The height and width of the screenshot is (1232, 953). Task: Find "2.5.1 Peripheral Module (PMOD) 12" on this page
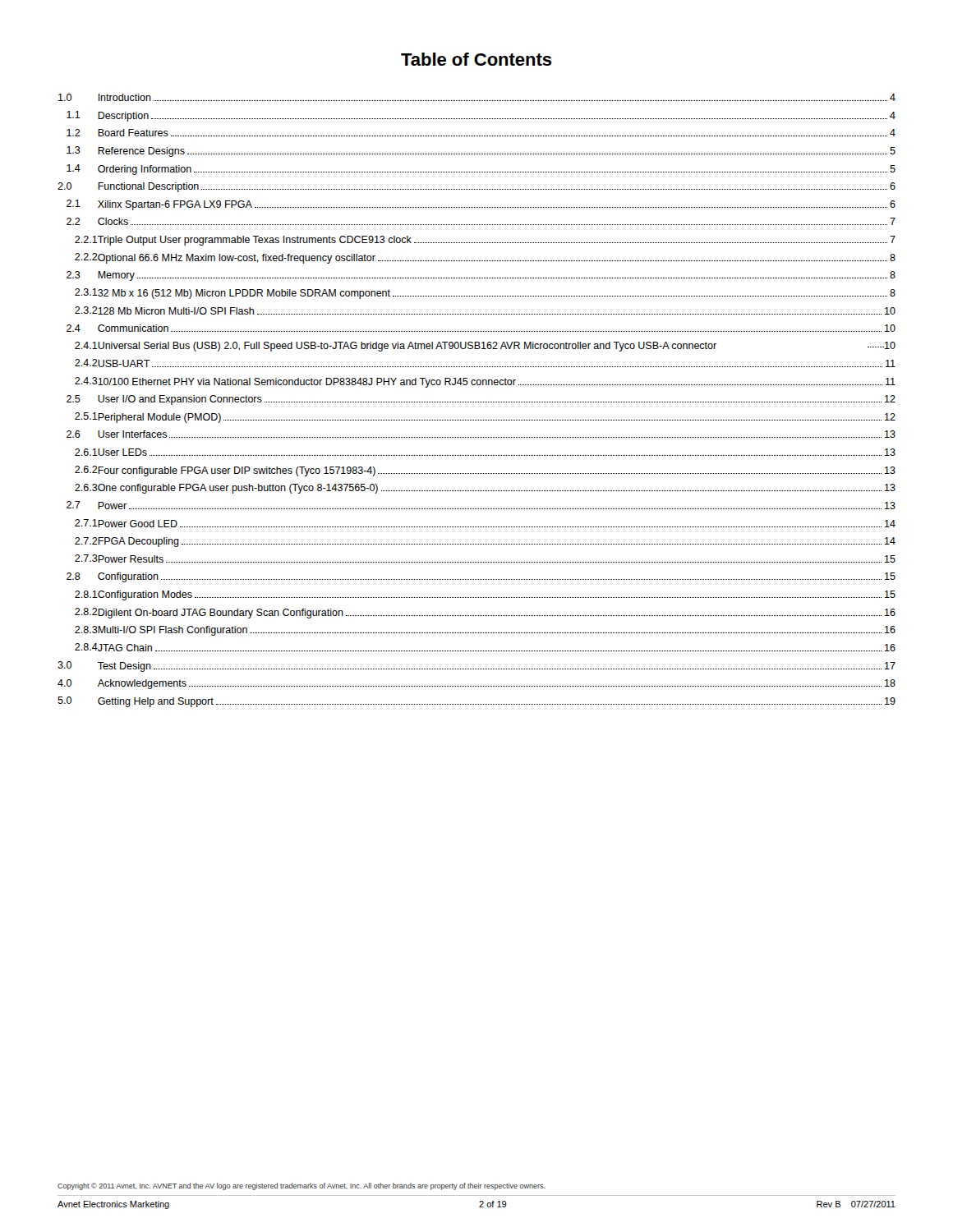pyautogui.click(x=476, y=417)
